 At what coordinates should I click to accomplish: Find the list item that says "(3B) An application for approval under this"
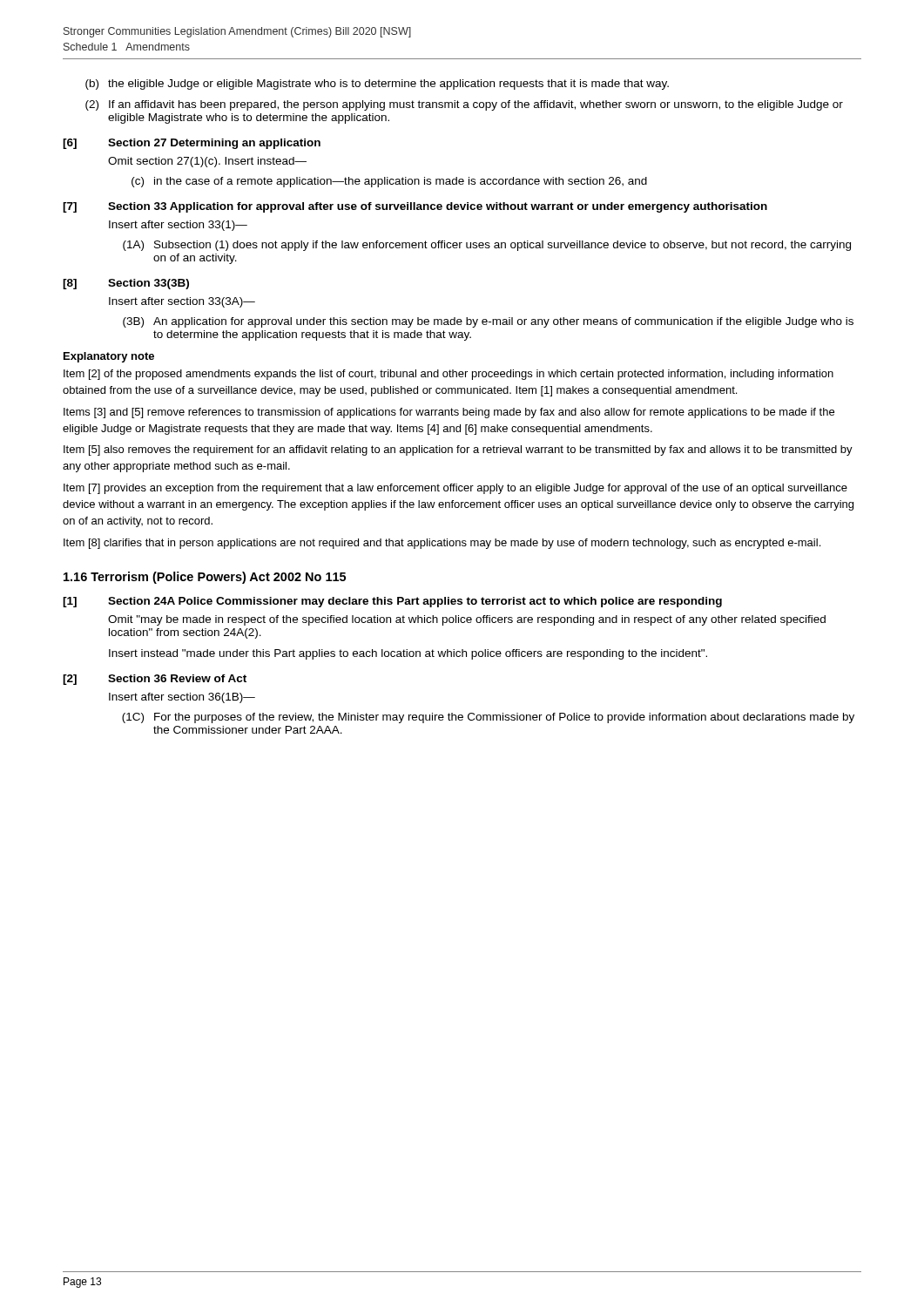click(x=485, y=328)
